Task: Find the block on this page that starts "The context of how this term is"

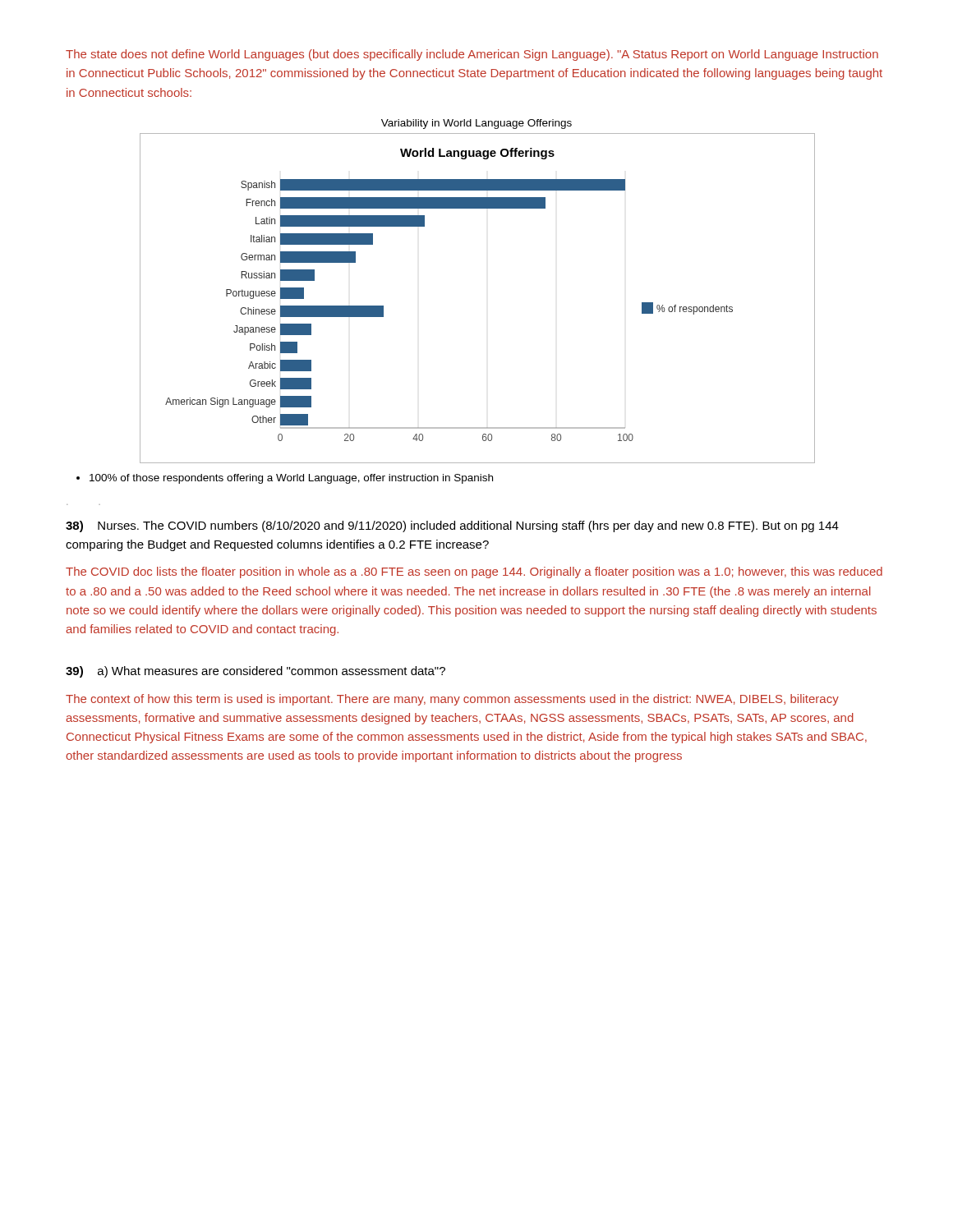Action: pos(467,727)
